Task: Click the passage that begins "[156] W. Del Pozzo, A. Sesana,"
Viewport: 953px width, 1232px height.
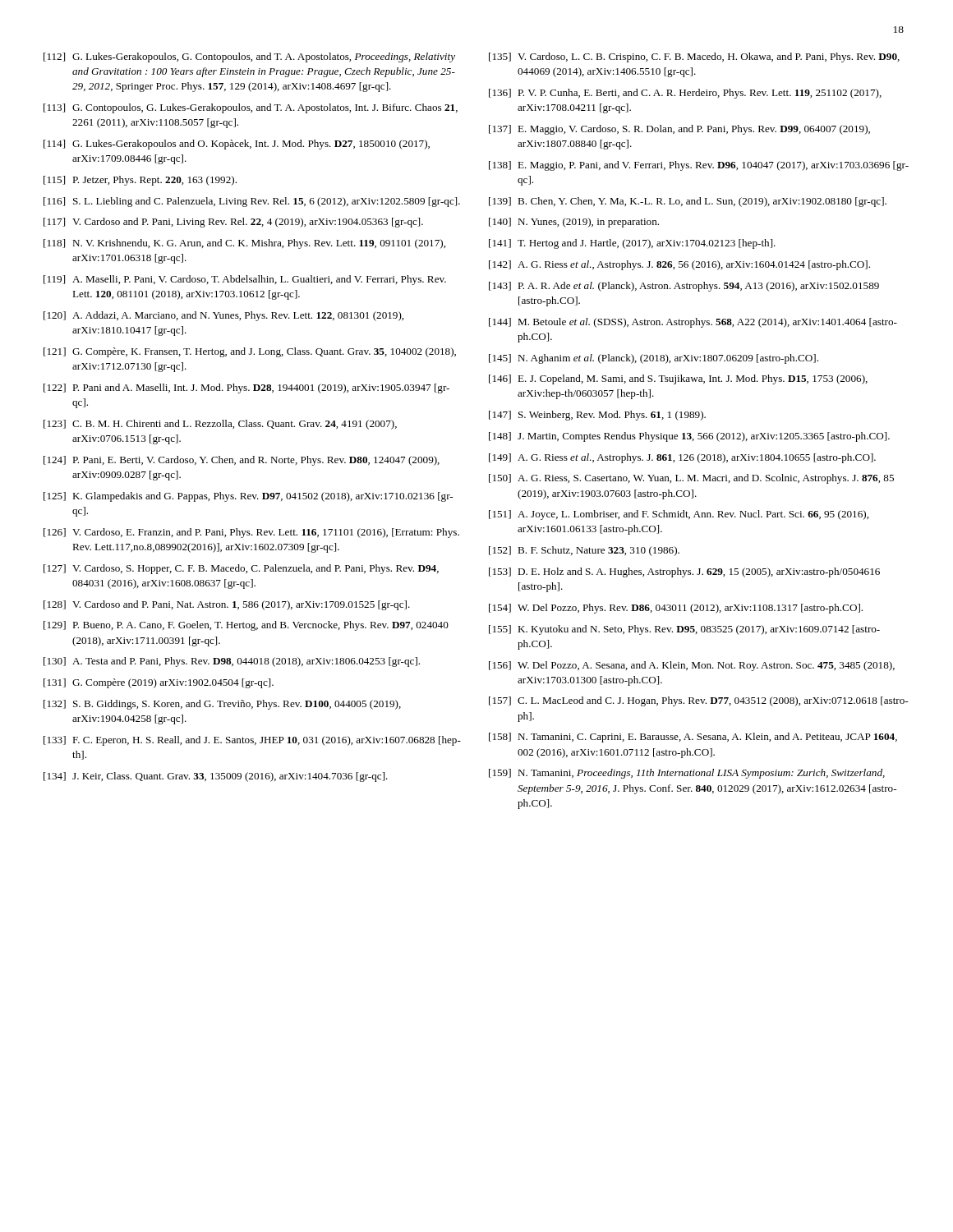Action: pyautogui.click(x=699, y=672)
